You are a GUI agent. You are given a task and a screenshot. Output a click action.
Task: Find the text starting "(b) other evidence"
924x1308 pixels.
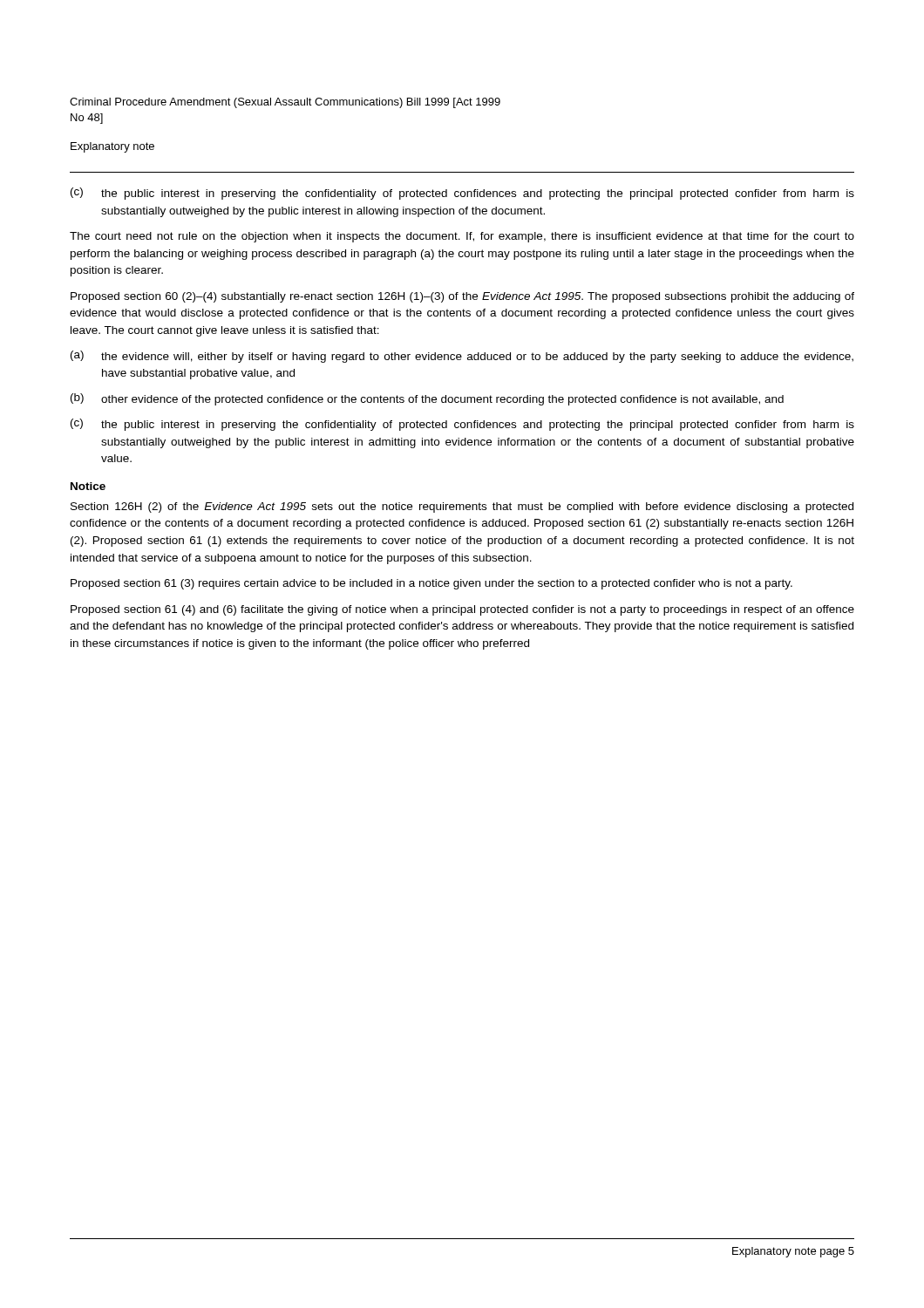click(462, 399)
